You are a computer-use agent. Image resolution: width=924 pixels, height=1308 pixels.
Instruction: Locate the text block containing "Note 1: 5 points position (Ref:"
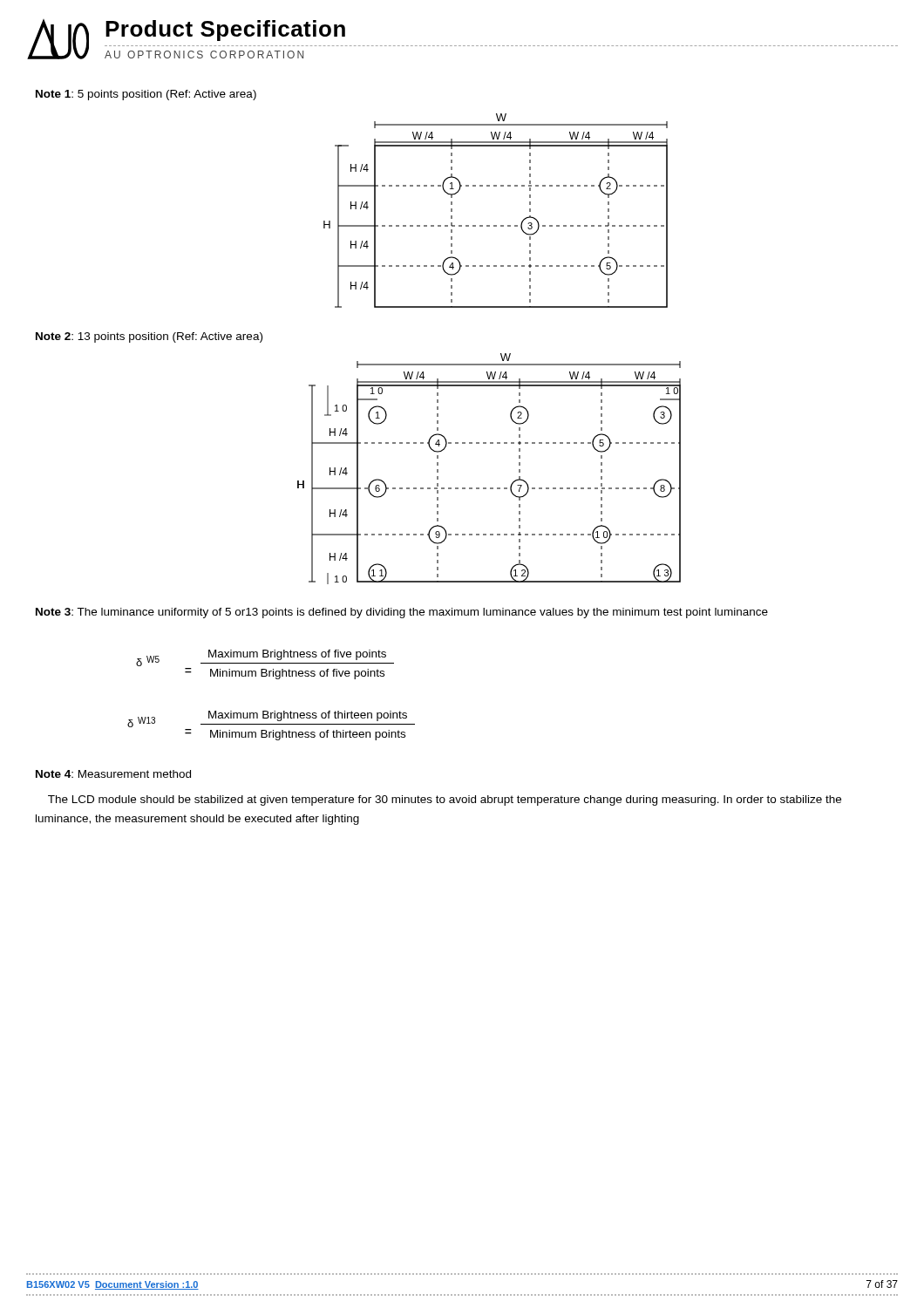pyautogui.click(x=146, y=94)
